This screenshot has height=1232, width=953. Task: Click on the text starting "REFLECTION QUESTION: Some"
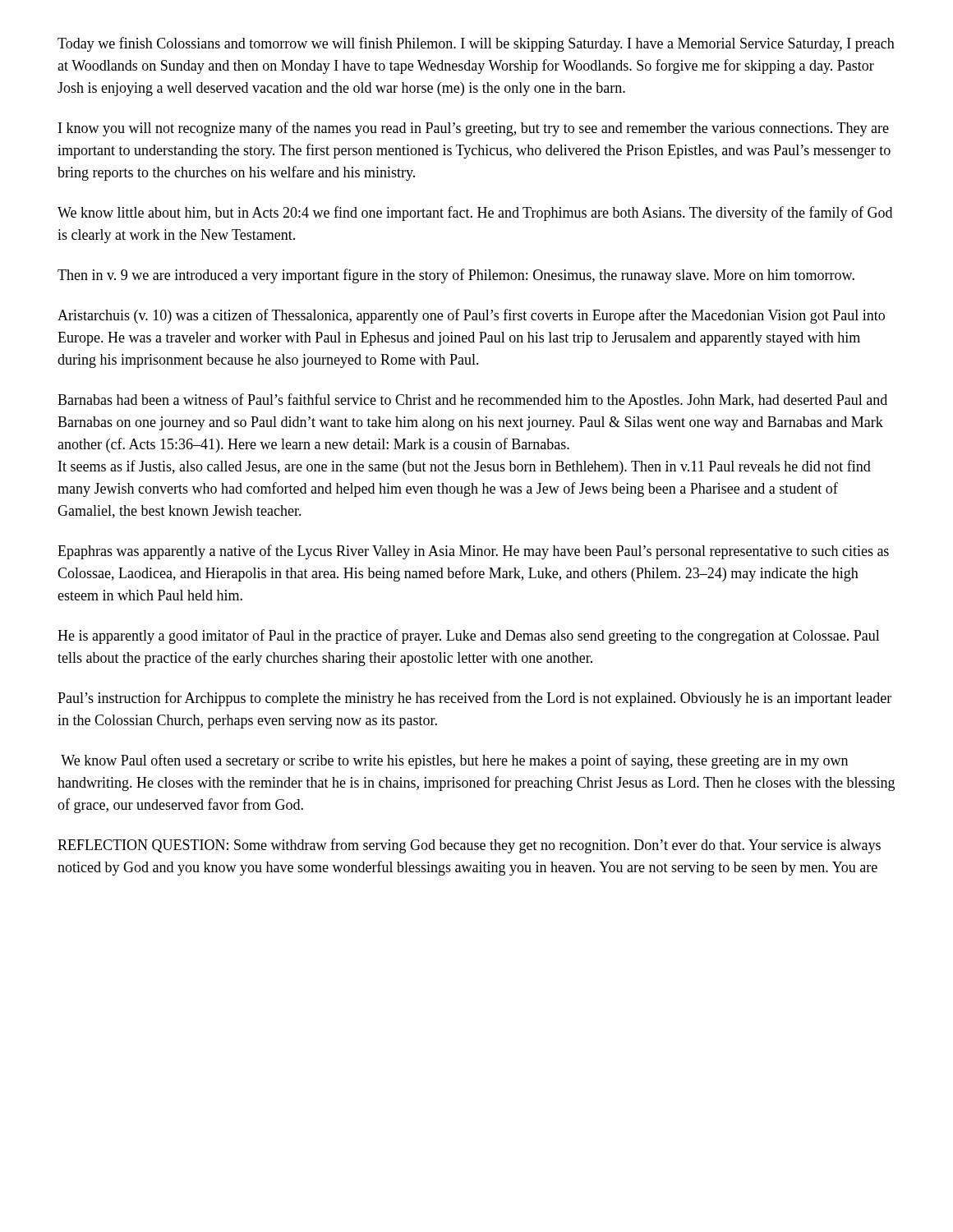pos(469,856)
